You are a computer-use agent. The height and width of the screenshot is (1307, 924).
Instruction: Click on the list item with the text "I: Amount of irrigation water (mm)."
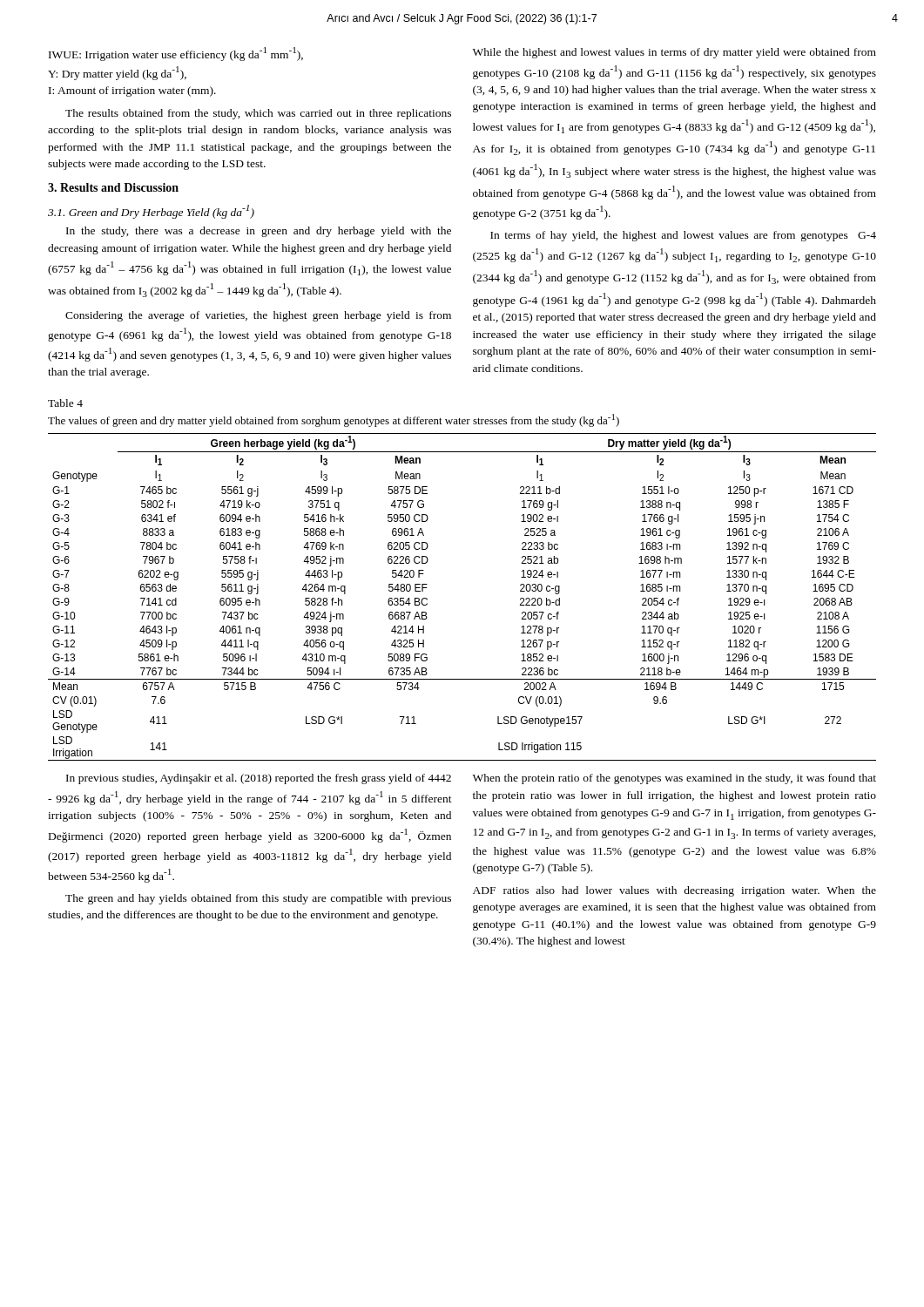(132, 90)
